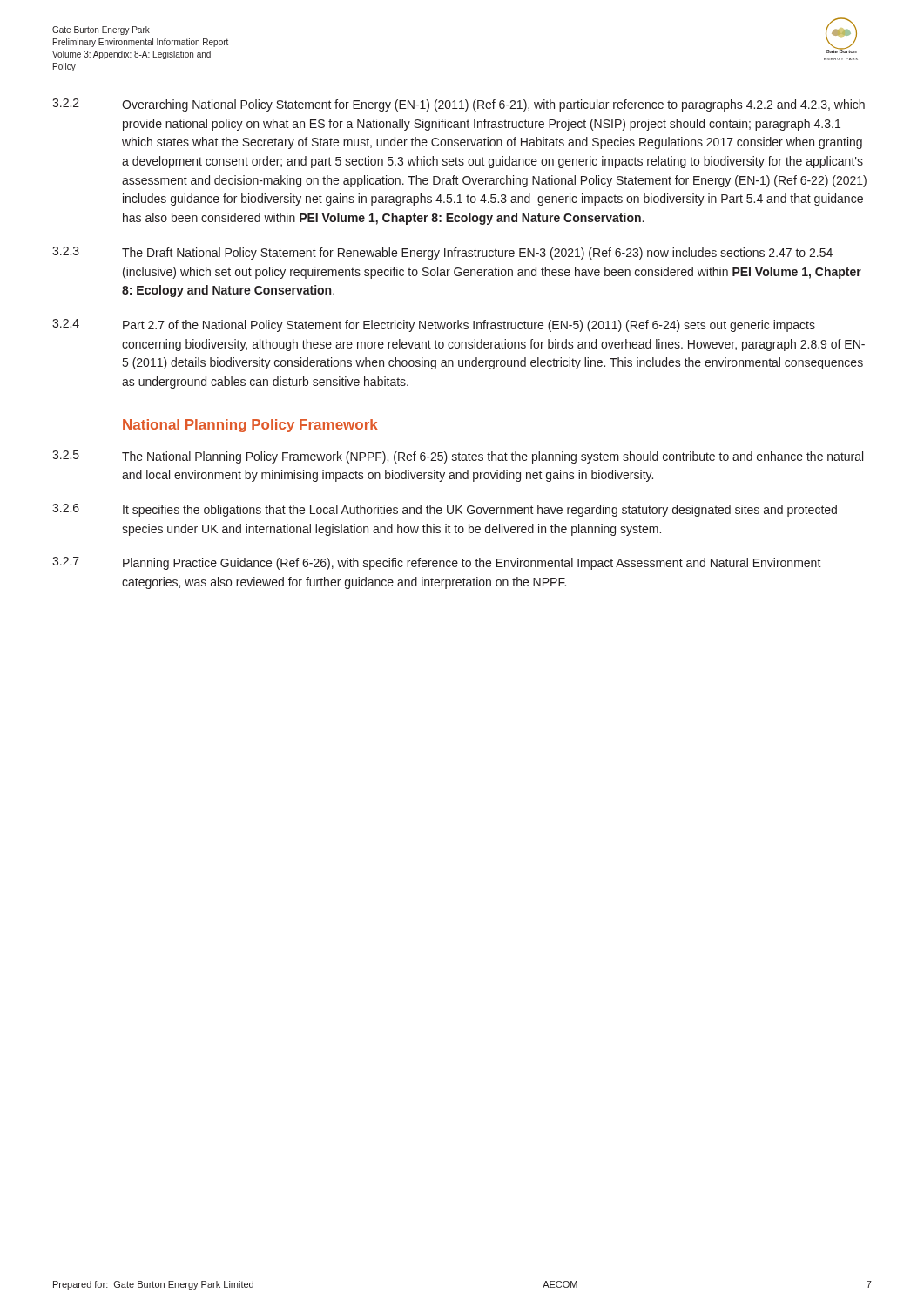
Task: Find the block starting "3.2.3 The Draft National Policy Statement for Renewable"
Action: pyautogui.click(x=462, y=272)
